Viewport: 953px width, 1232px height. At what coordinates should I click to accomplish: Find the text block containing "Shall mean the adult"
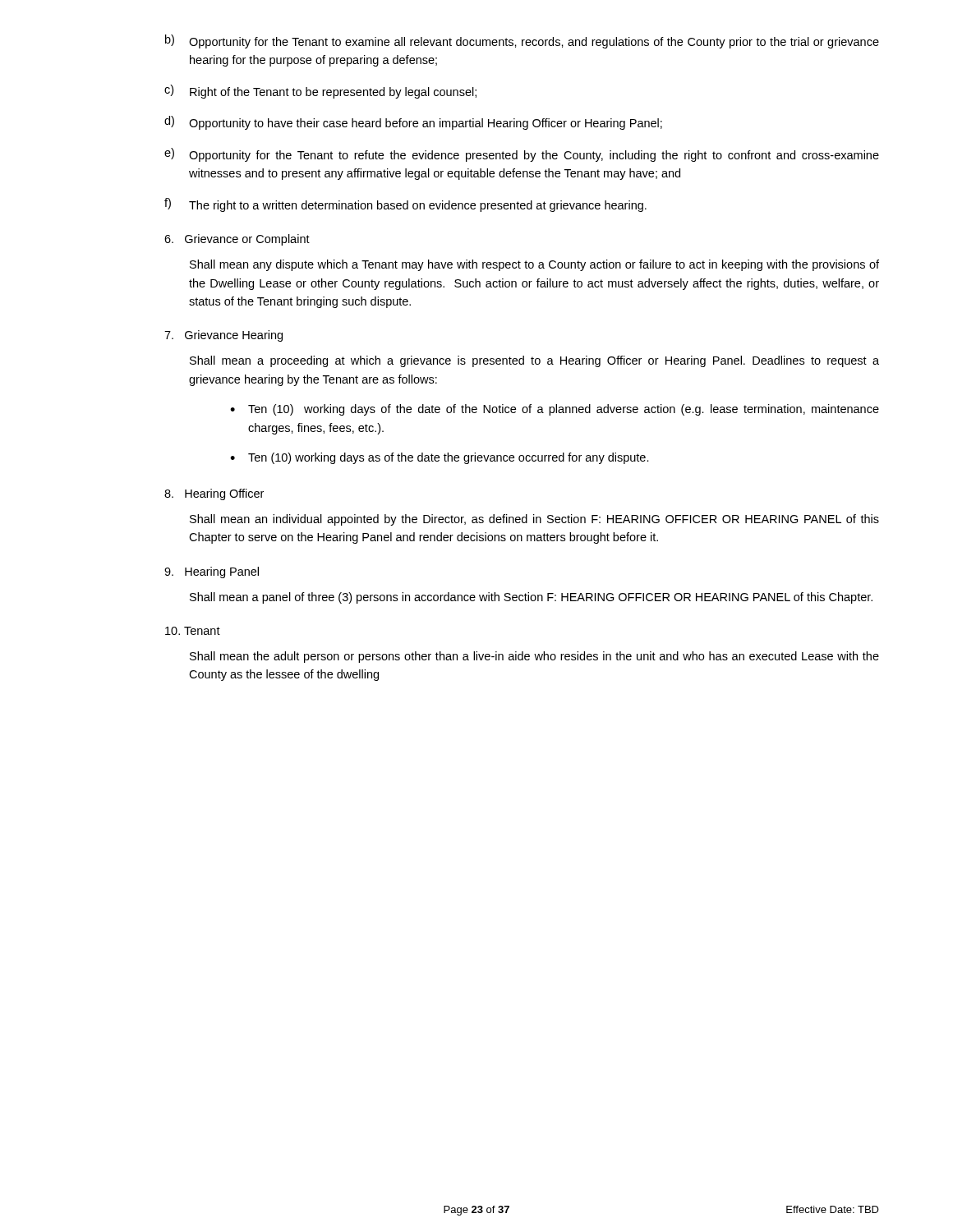point(534,665)
